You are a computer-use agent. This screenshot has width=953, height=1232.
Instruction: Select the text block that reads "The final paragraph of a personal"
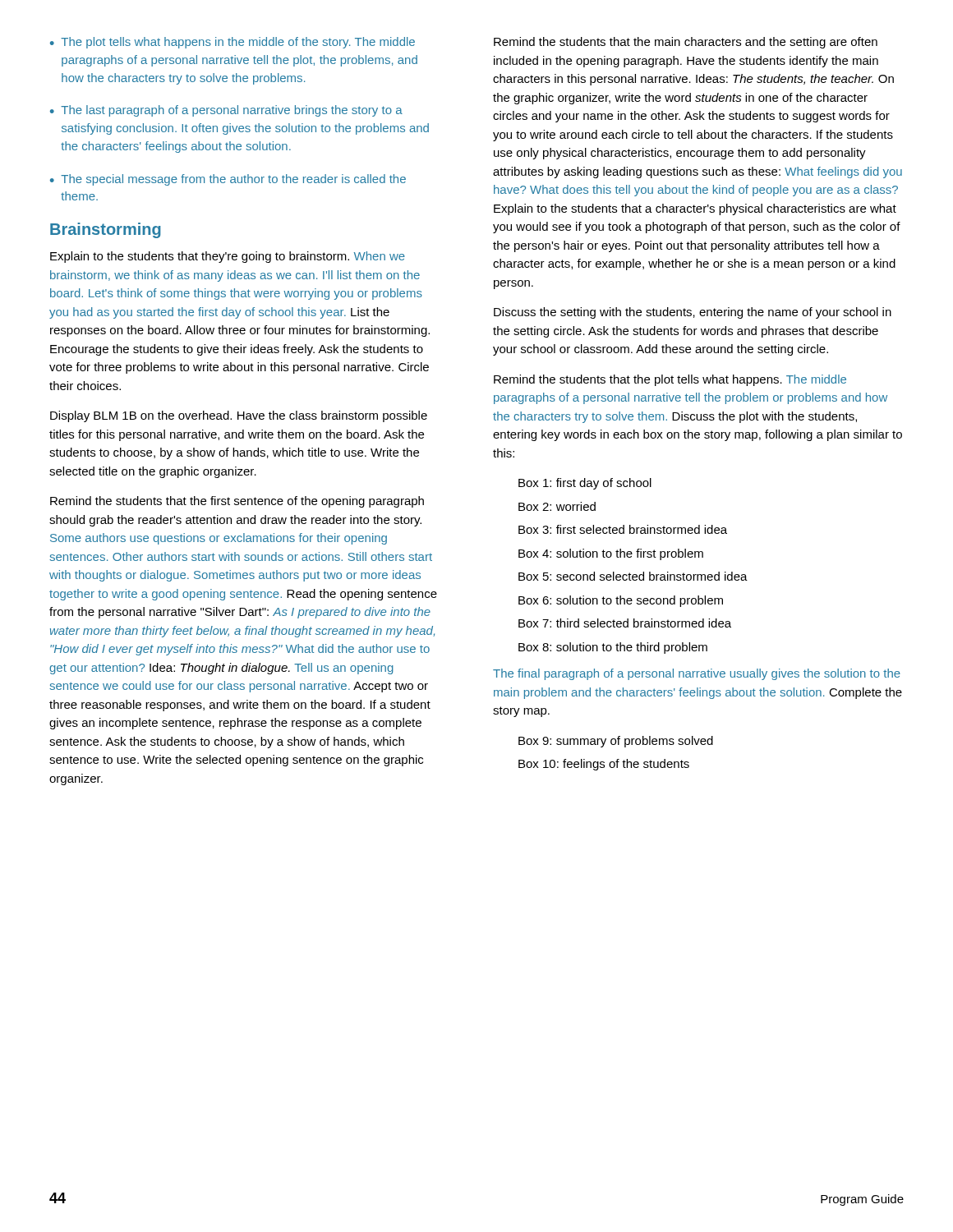698,692
